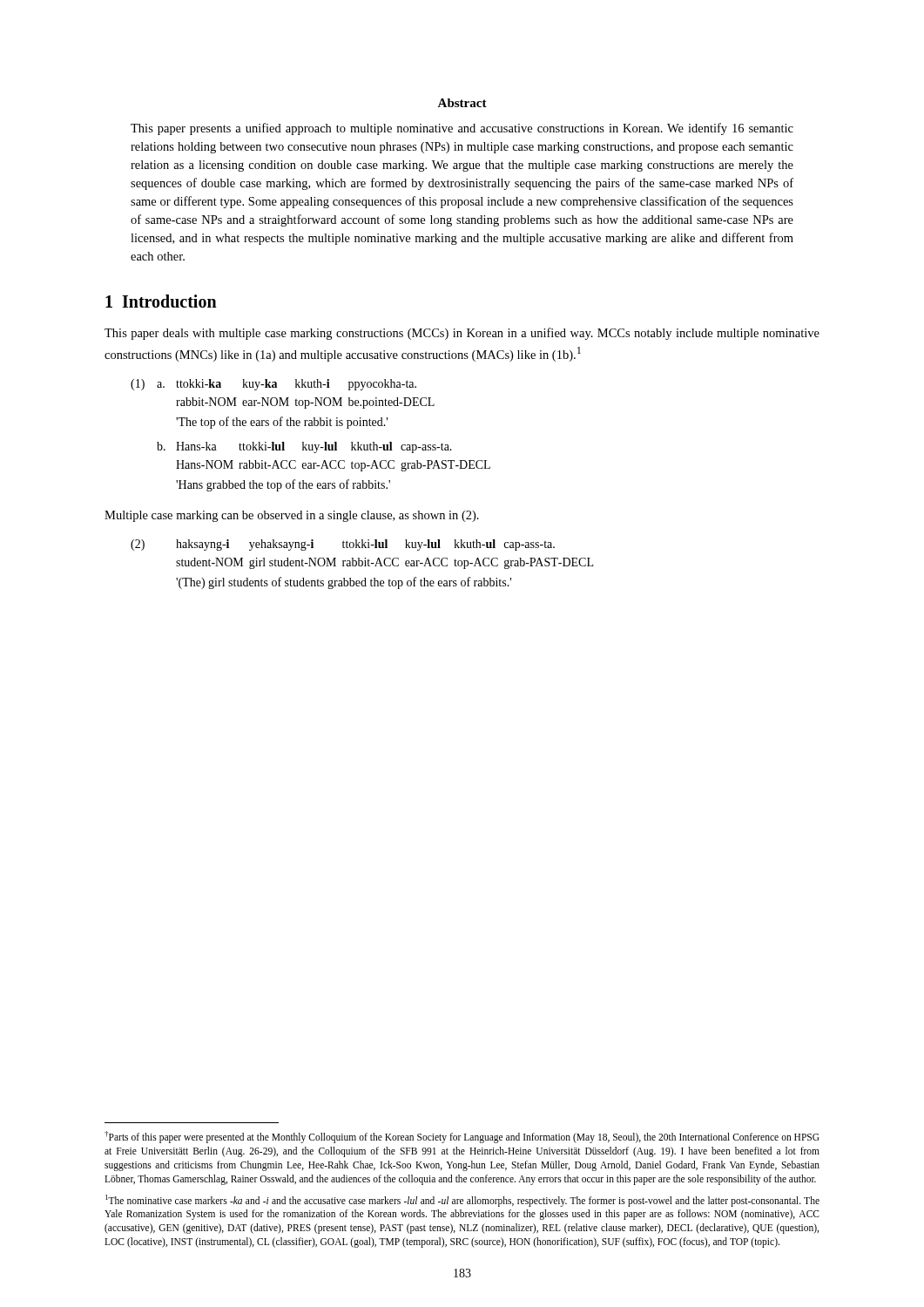Locate the region starting "†Parts of this paper were presented at the"
Image resolution: width=924 pixels, height=1307 pixels.
tap(462, 1157)
